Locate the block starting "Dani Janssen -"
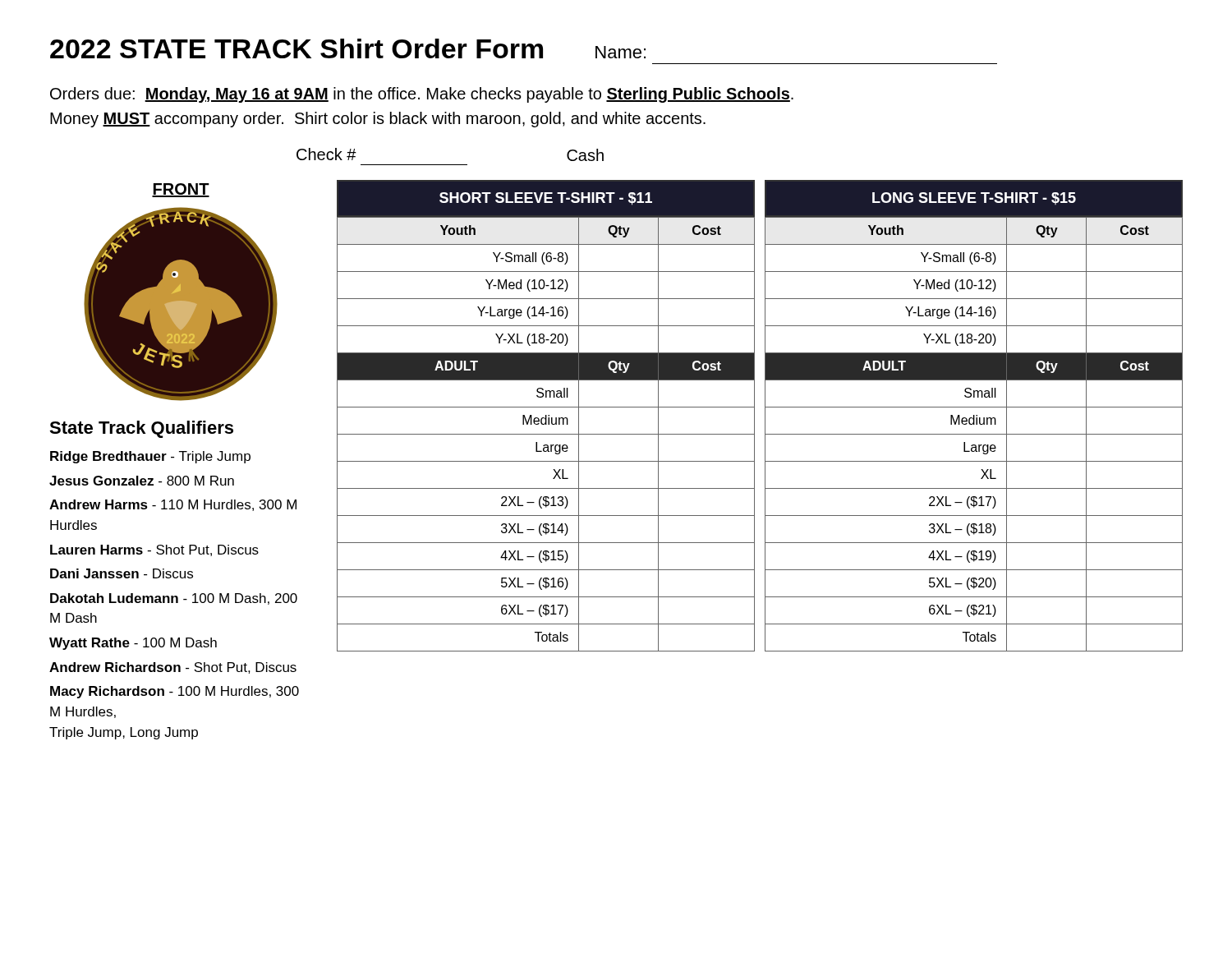The height and width of the screenshot is (953, 1232). point(121,574)
